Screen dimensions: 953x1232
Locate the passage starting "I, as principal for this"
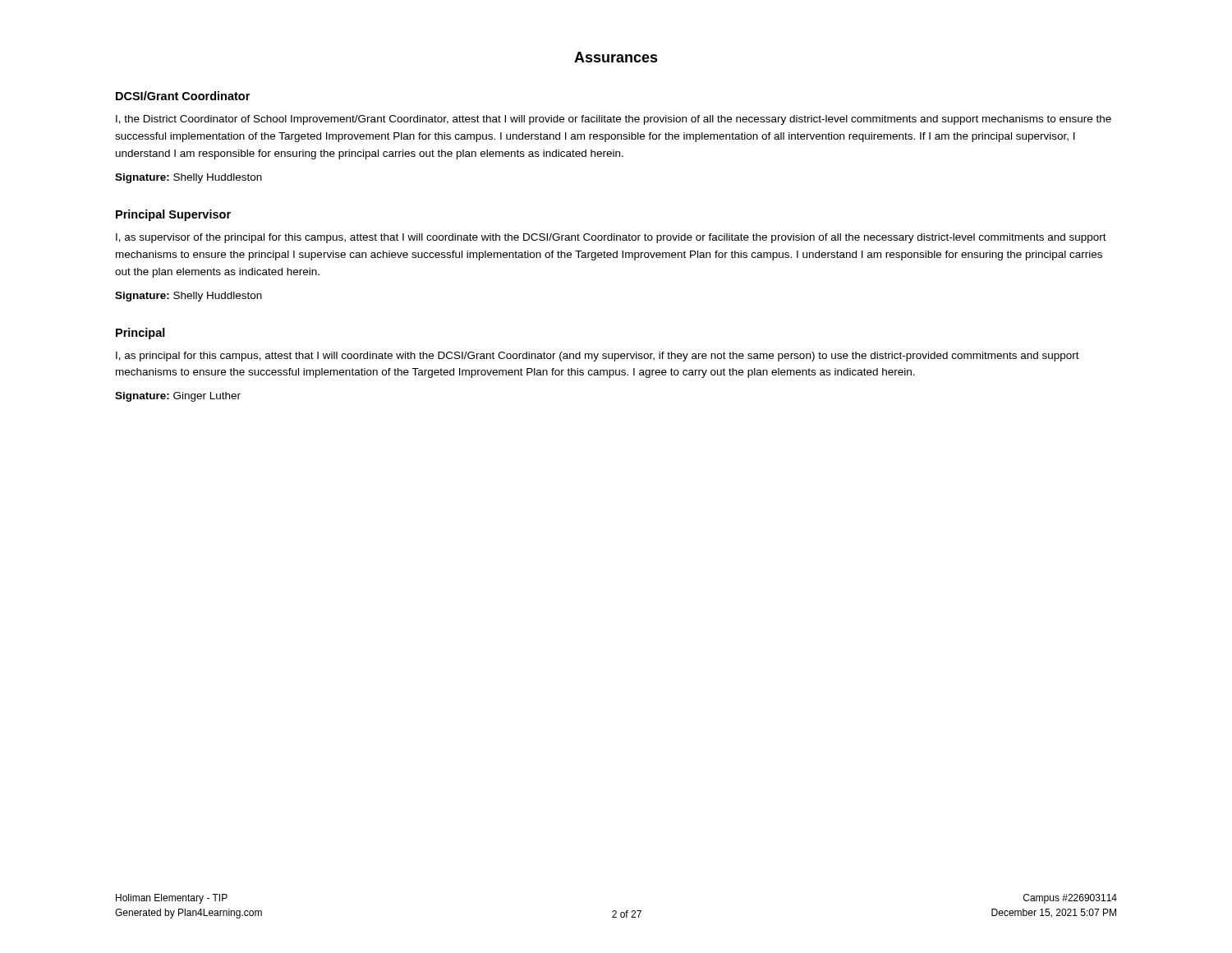coord(597,364)
